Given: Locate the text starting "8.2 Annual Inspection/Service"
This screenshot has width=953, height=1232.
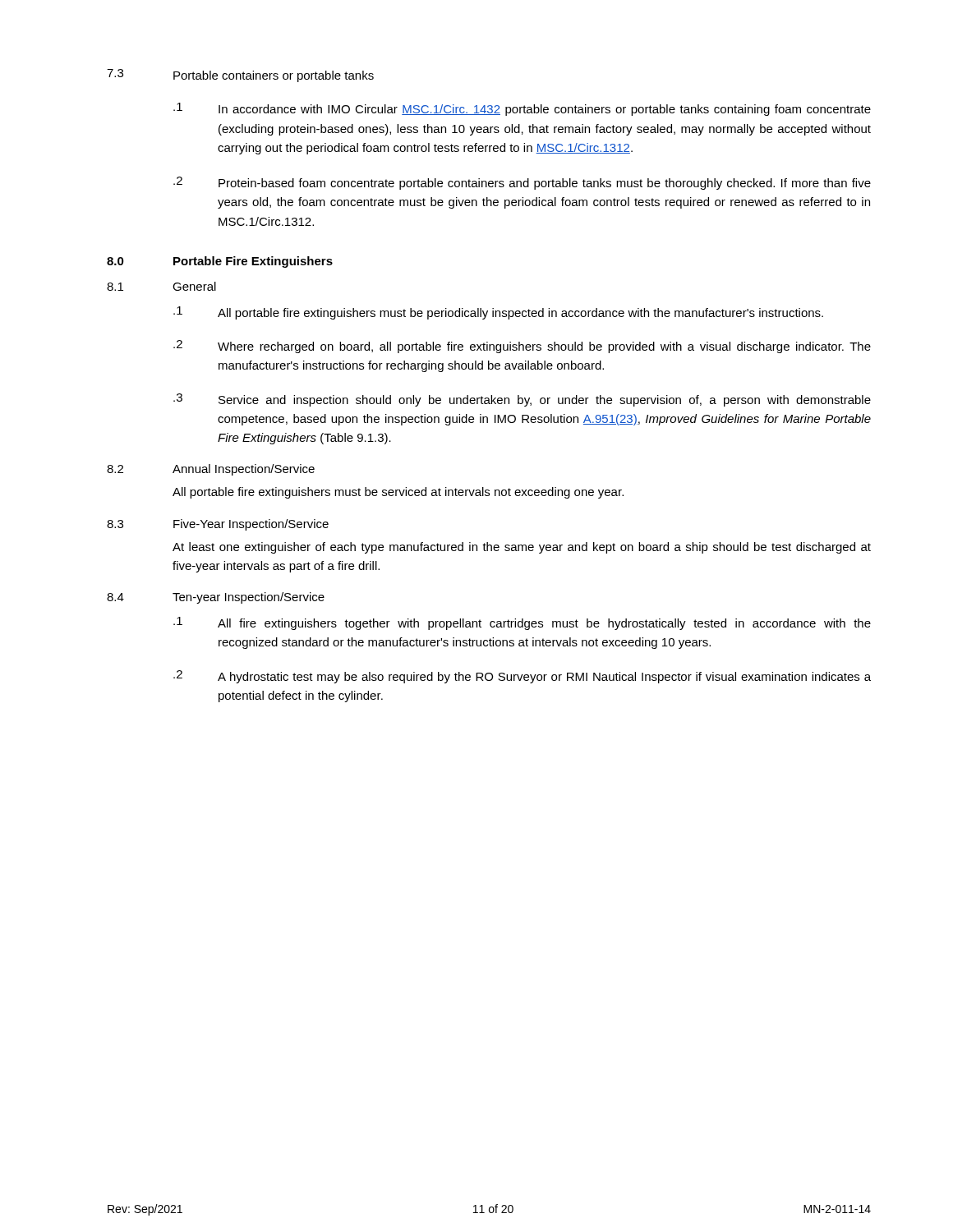Looking at the screenshot, I should 211,469.
